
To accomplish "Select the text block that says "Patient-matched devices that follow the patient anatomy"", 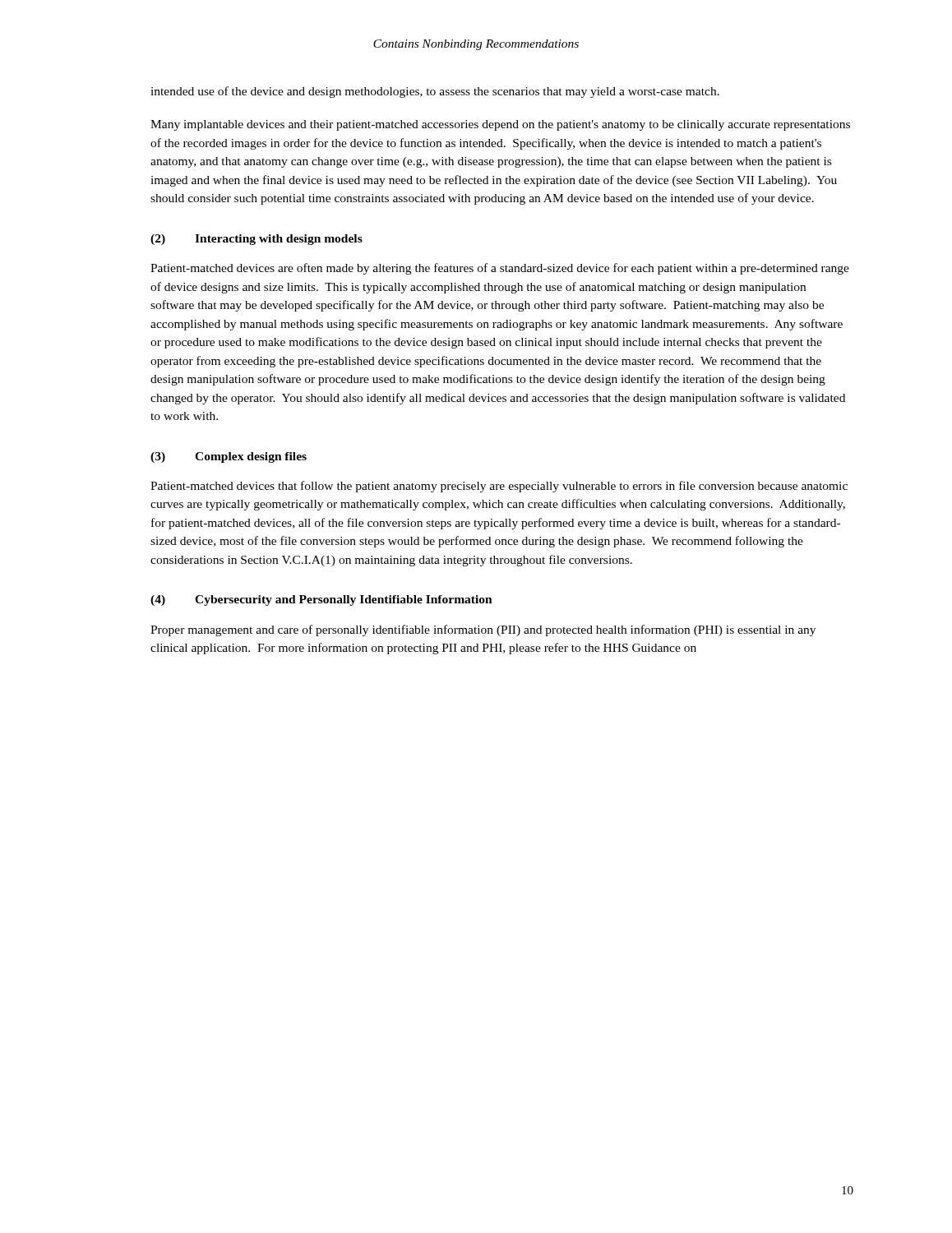I will (499, 522).
